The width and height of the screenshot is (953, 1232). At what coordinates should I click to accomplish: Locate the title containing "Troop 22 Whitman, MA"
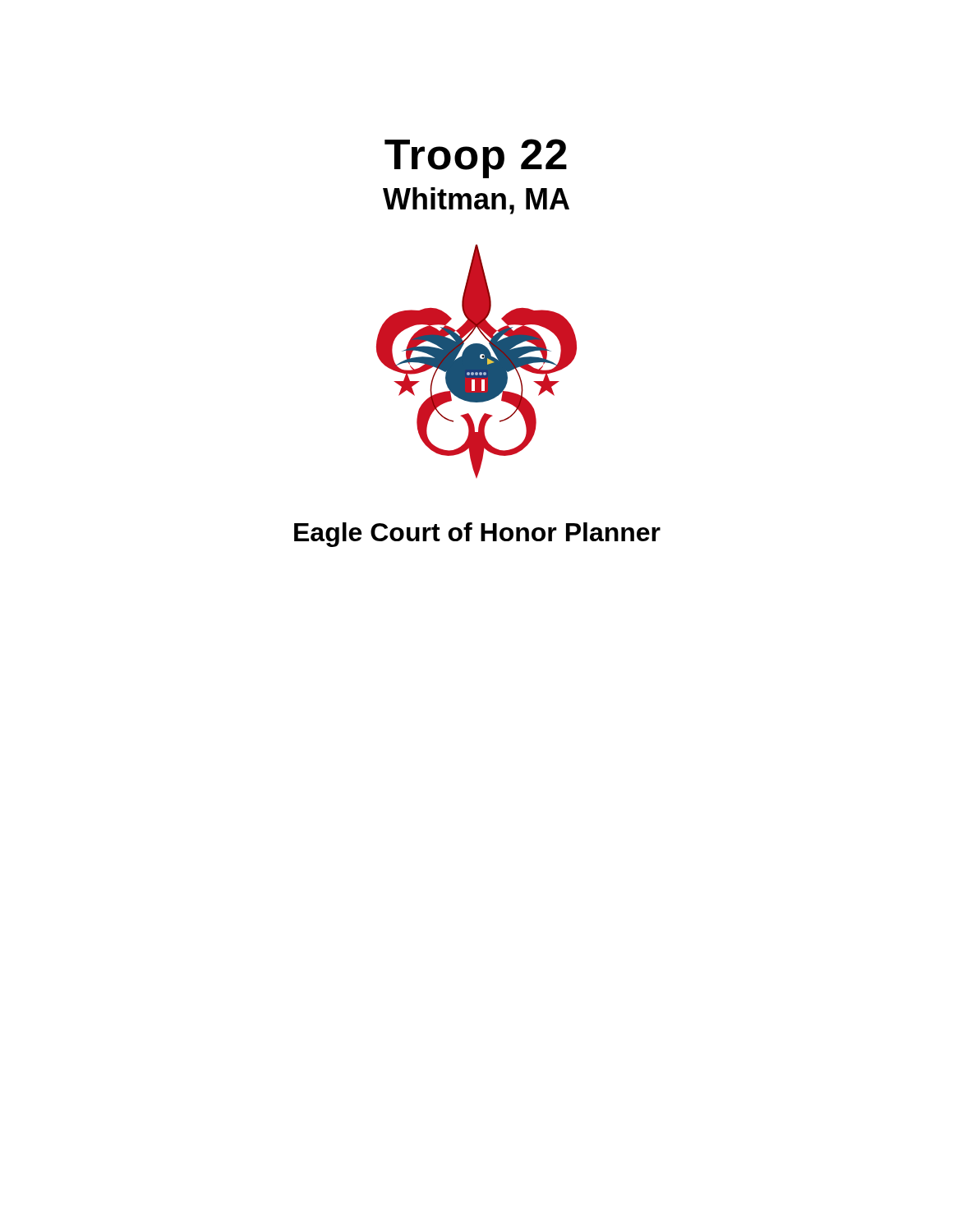[476, 174]
